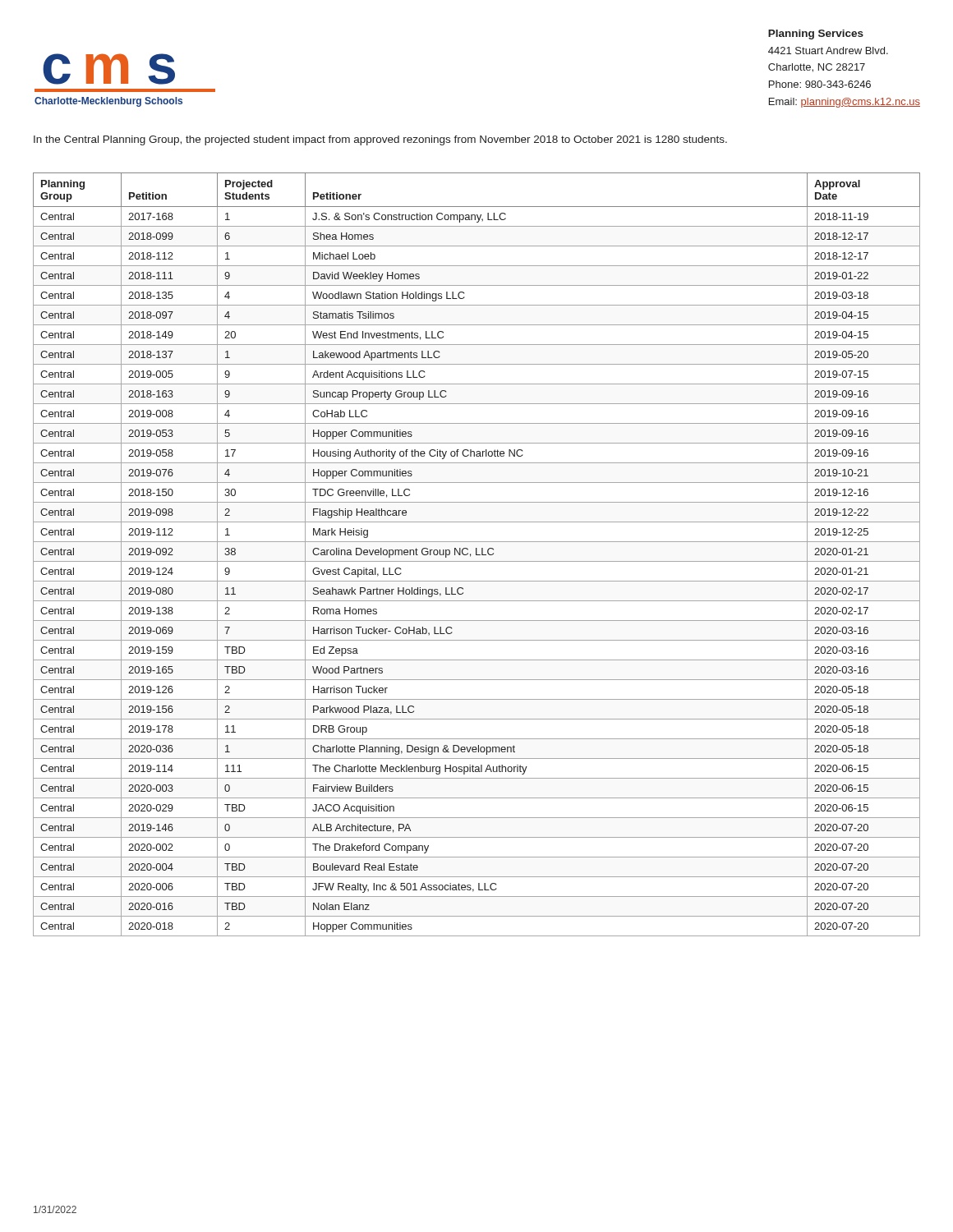Locate the text block that reads "Planning Services 4421 Stuart Andrew Blvd."
Image resolution: width=953 pixels, height=1232 pixels.
844,66
